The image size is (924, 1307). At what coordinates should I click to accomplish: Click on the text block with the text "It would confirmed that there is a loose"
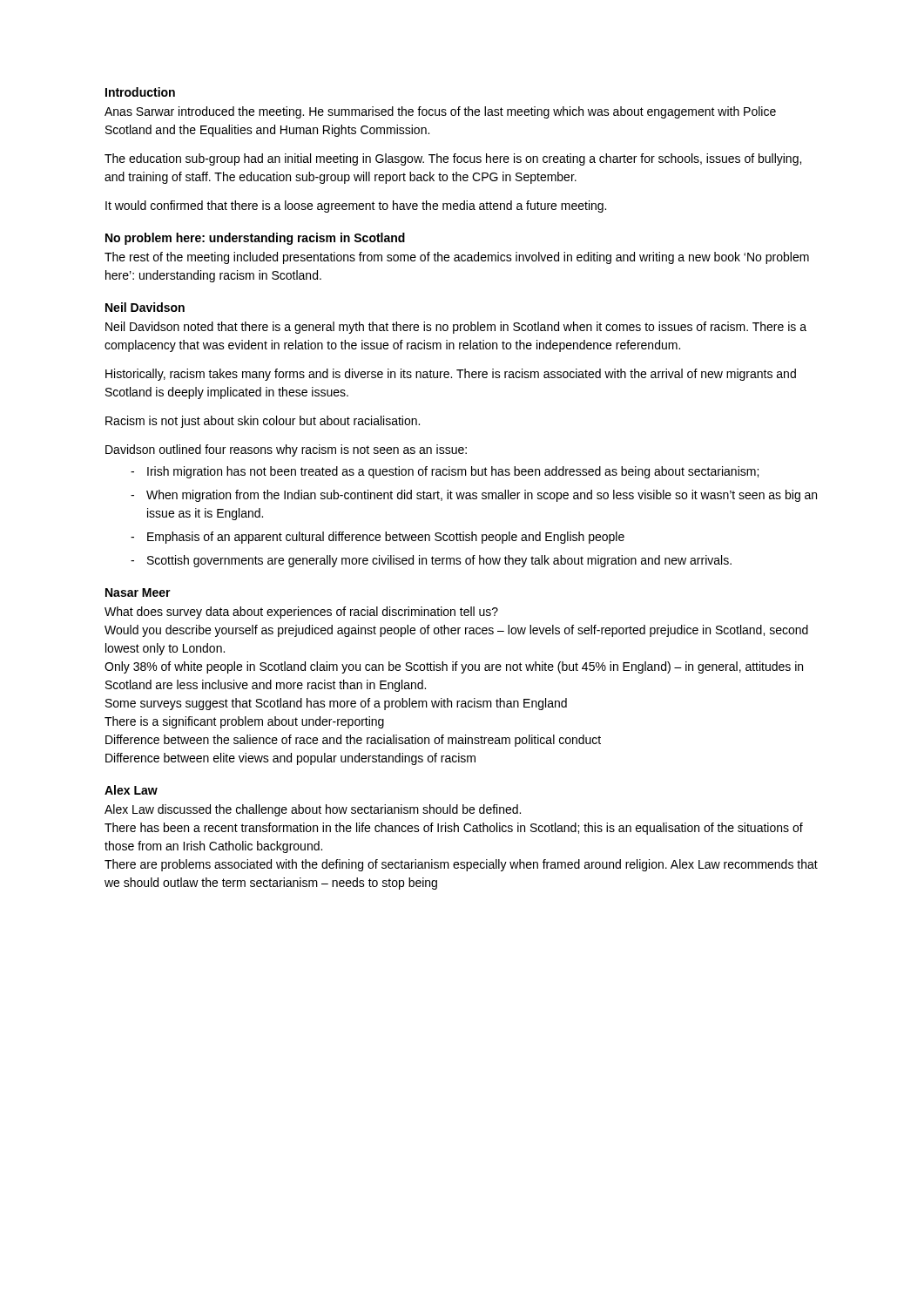(356, 206)
